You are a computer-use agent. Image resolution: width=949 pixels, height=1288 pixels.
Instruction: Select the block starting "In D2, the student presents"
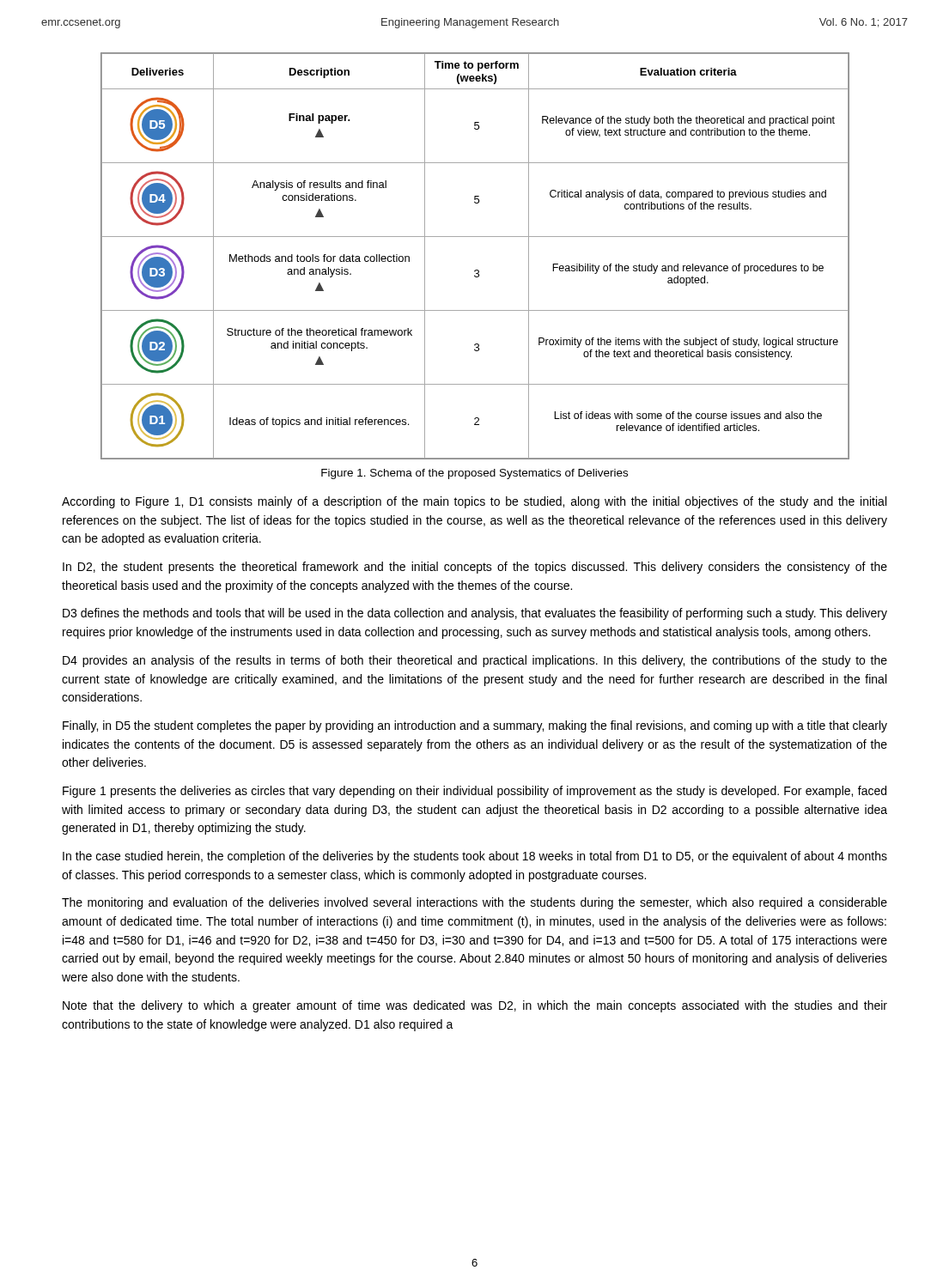coord(474,576)
